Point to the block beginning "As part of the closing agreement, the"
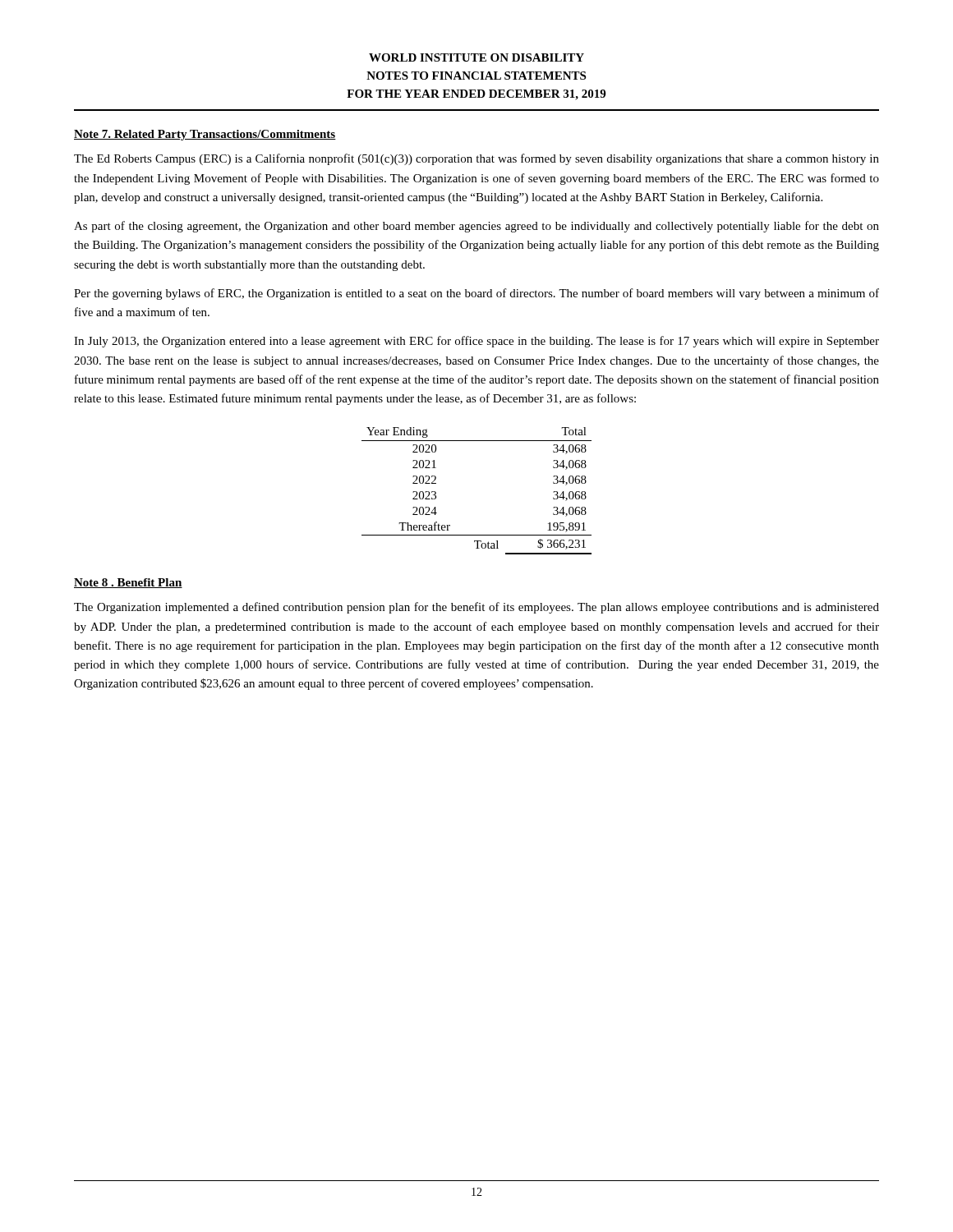 (x=476, y=245)
